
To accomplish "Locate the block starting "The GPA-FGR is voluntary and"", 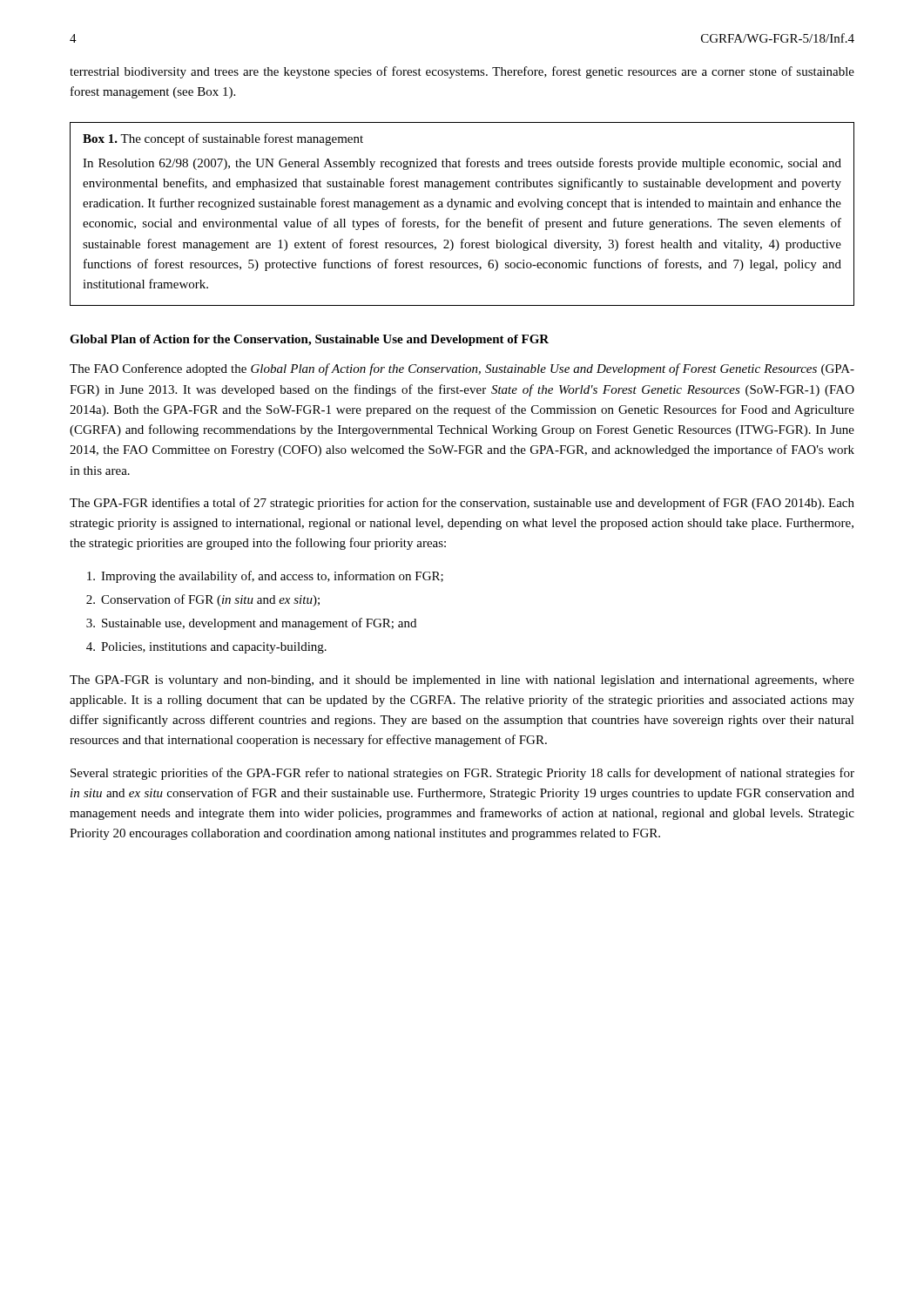I will coord(462,710).
